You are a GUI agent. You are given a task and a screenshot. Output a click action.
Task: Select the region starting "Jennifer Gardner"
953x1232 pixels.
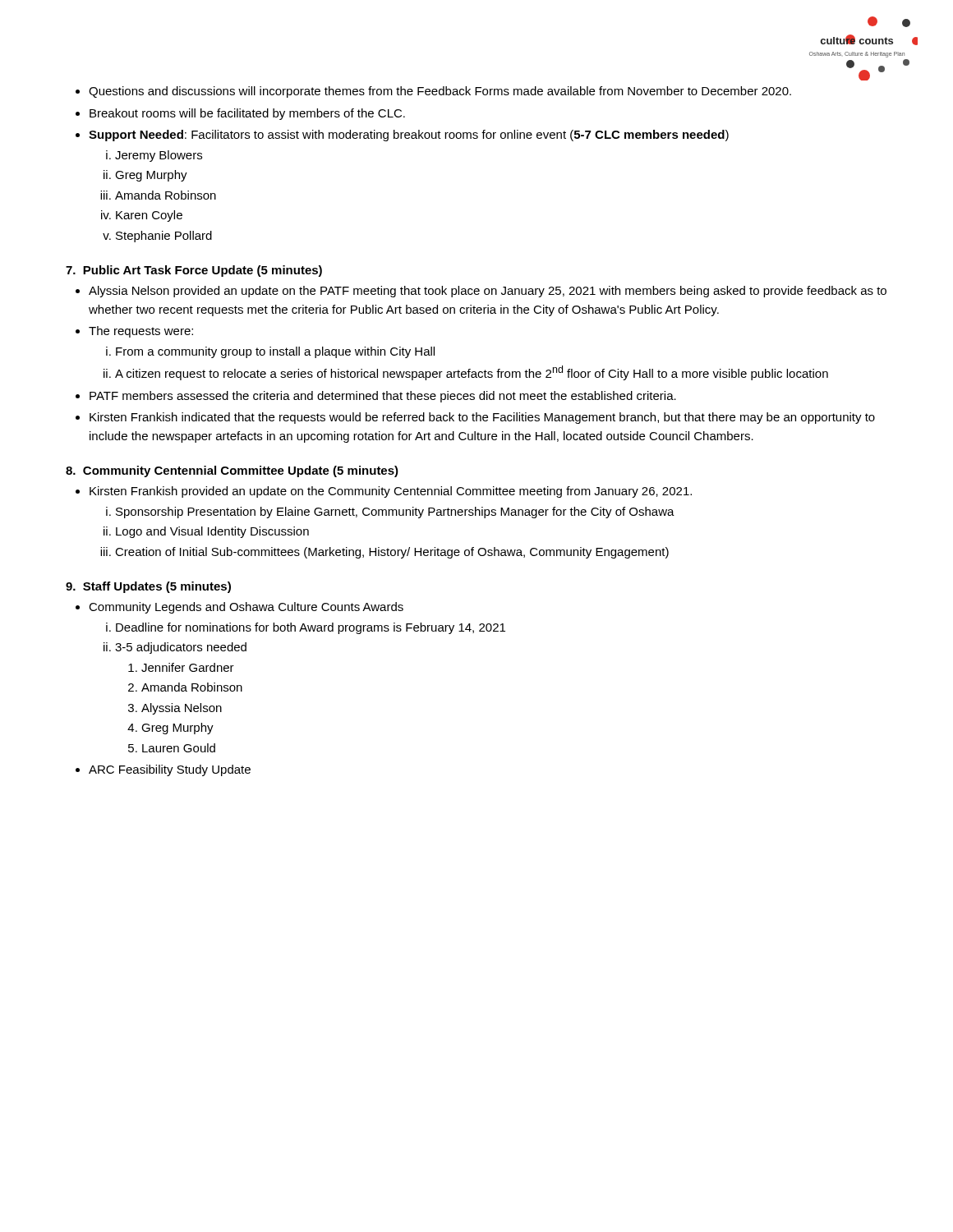click(188, 667)
